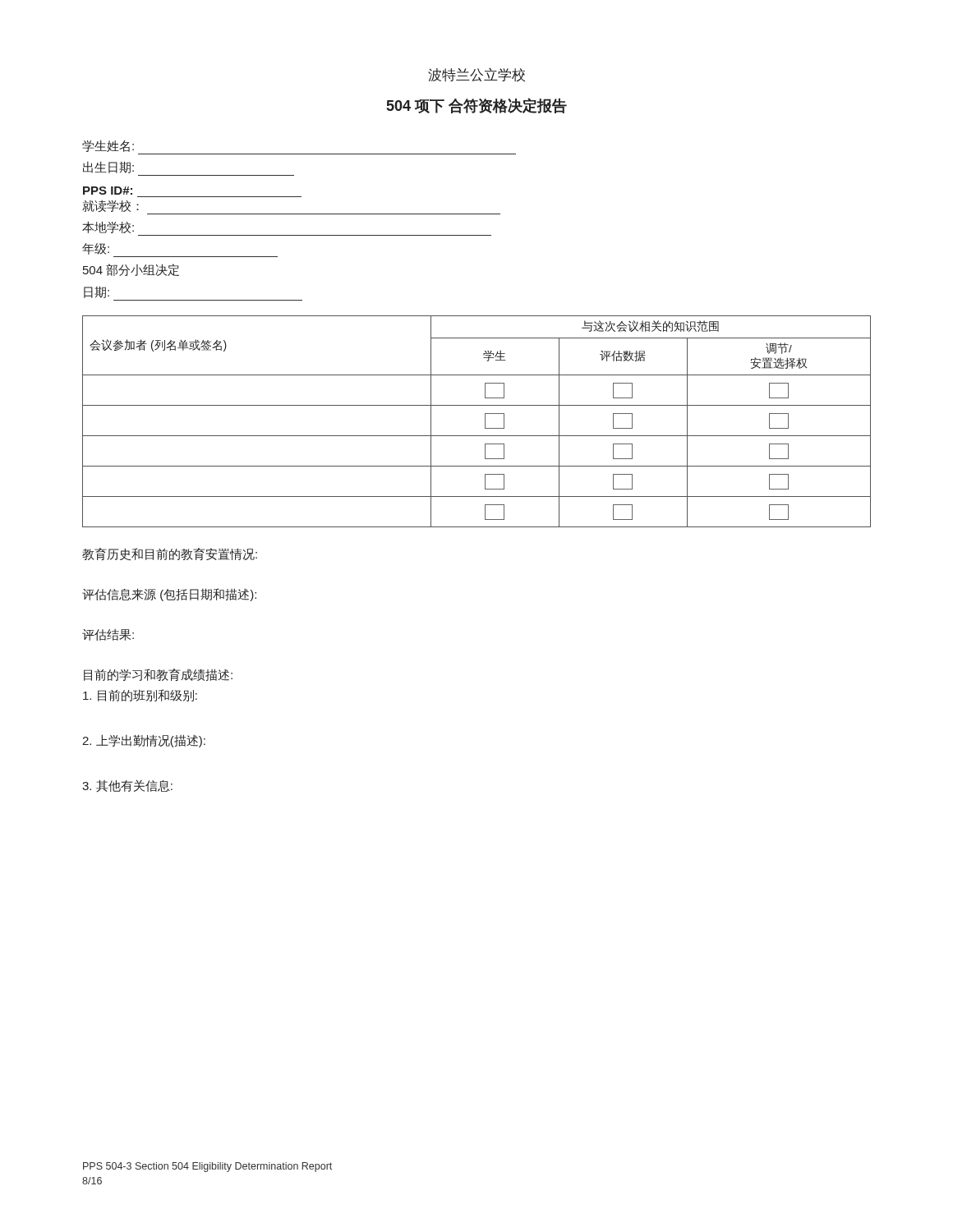This screenshot has height=1232, width=953.
Task: Find the passage starting "评估信息来源 (包括日期和描述):"
Action: (170, 594)
